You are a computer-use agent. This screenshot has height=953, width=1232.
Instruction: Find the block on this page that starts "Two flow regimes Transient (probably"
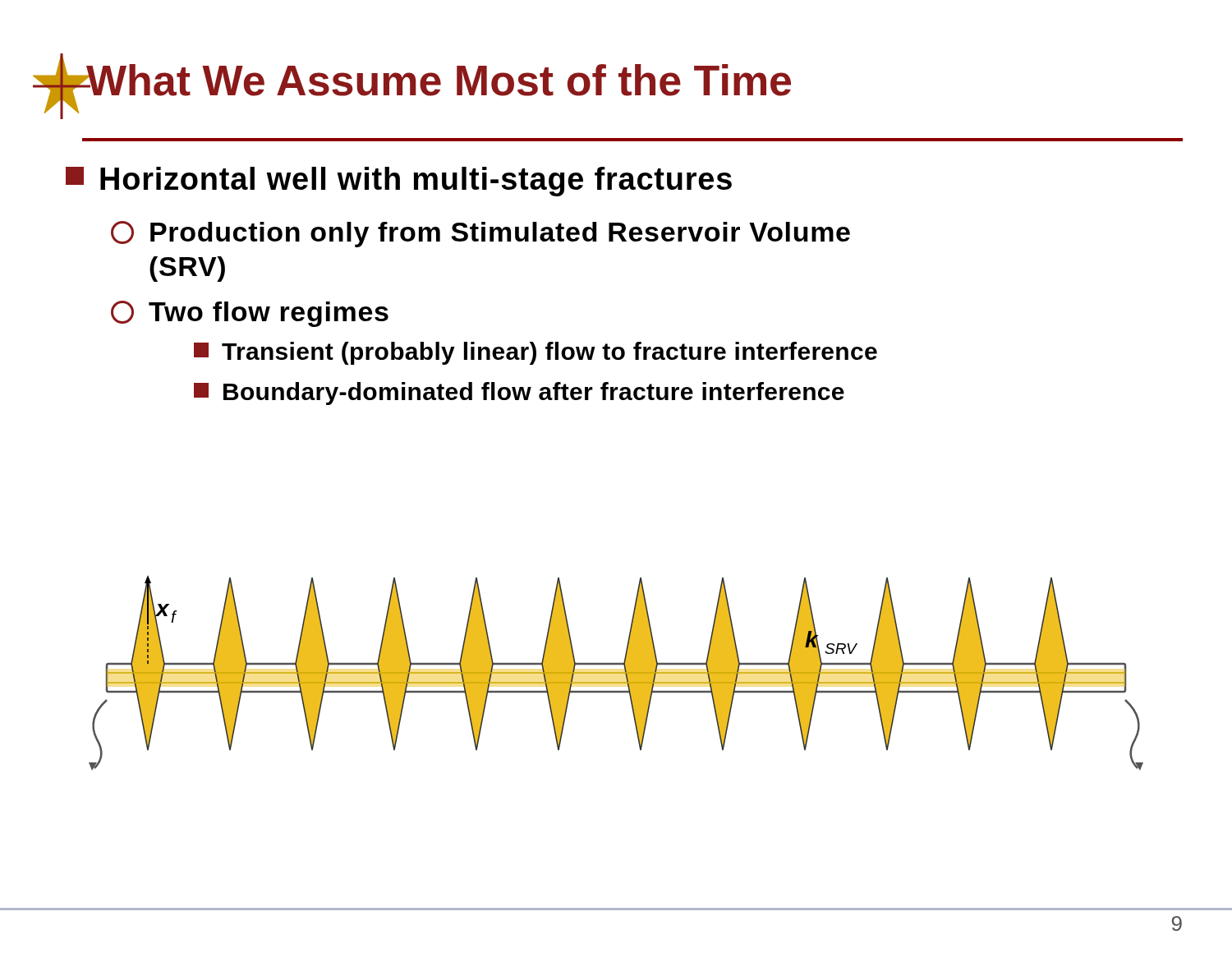click(494, 355)
